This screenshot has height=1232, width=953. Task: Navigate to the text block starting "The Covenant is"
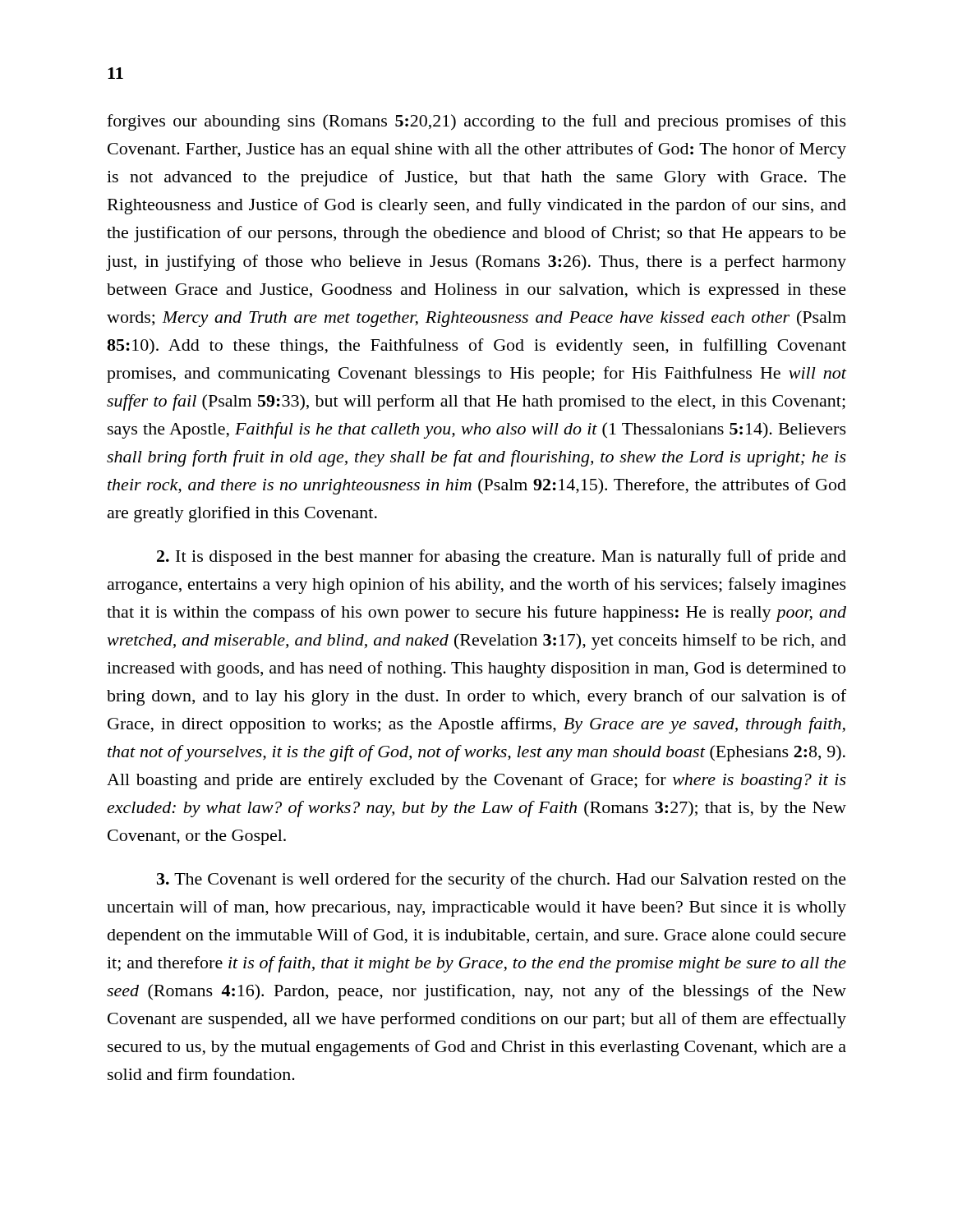pos(476,976)
